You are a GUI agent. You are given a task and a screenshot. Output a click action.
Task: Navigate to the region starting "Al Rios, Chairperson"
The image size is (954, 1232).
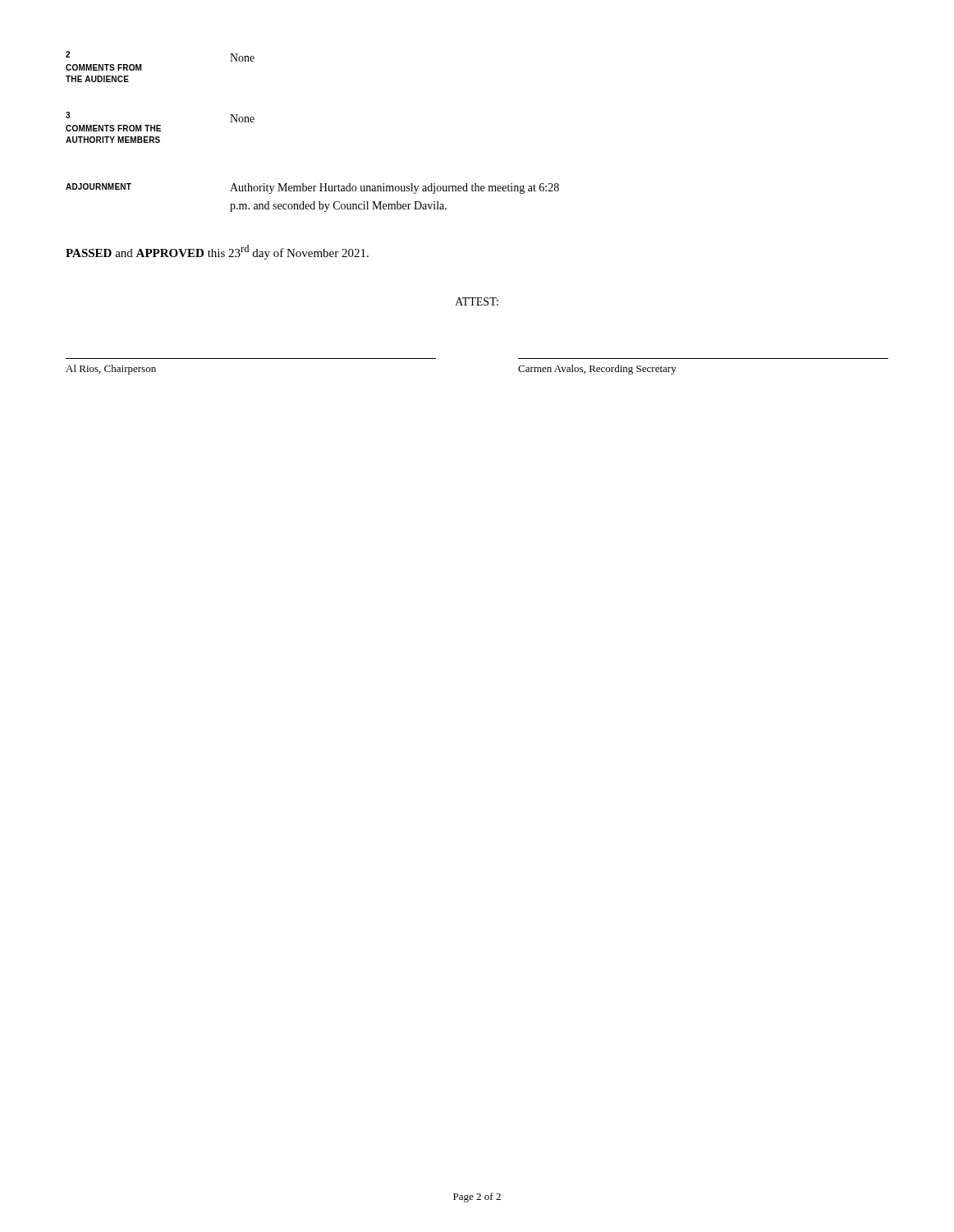[x=112, y=369]
